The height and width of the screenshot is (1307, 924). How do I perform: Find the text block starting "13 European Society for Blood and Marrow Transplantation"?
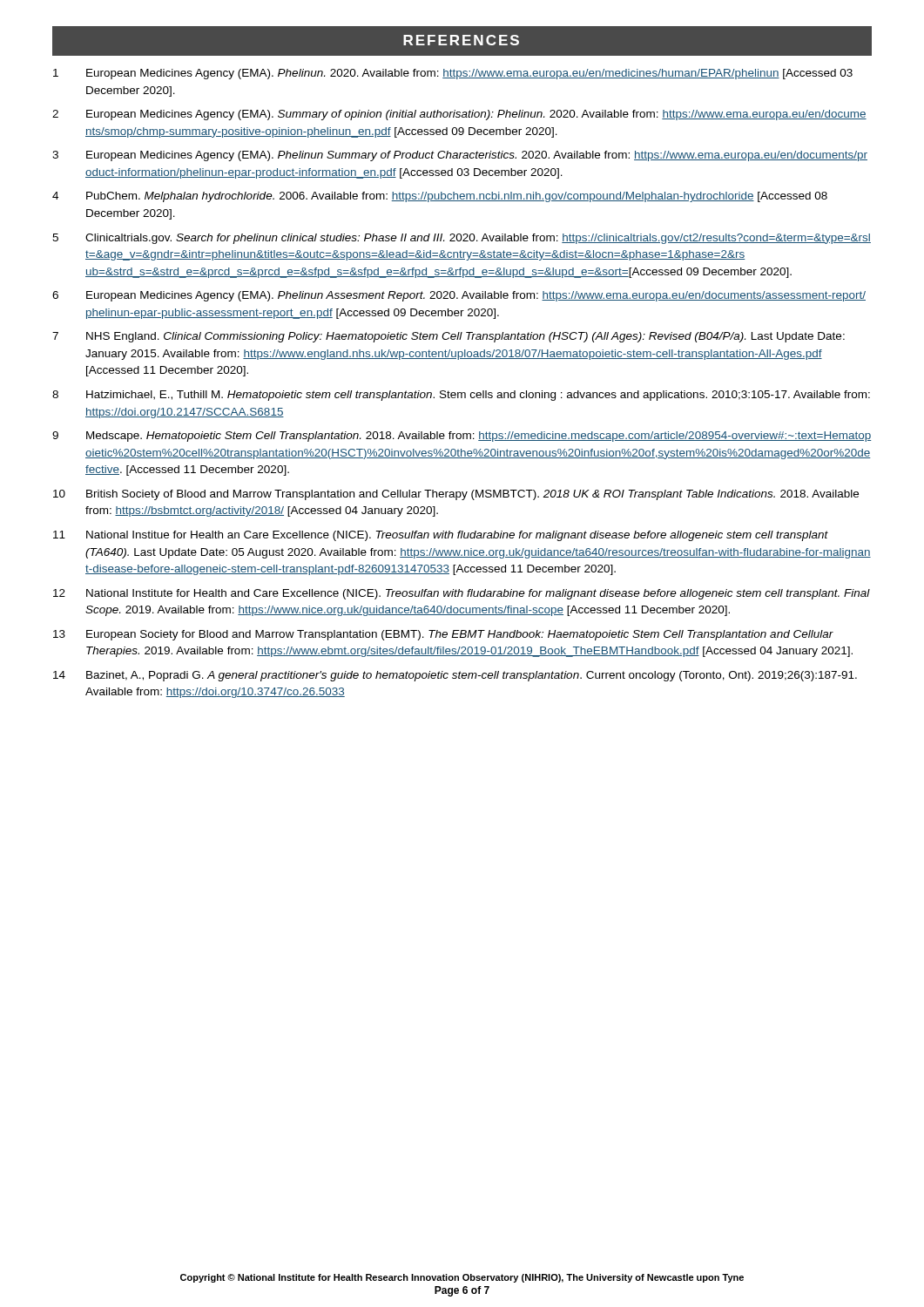[x=462, y=642]
